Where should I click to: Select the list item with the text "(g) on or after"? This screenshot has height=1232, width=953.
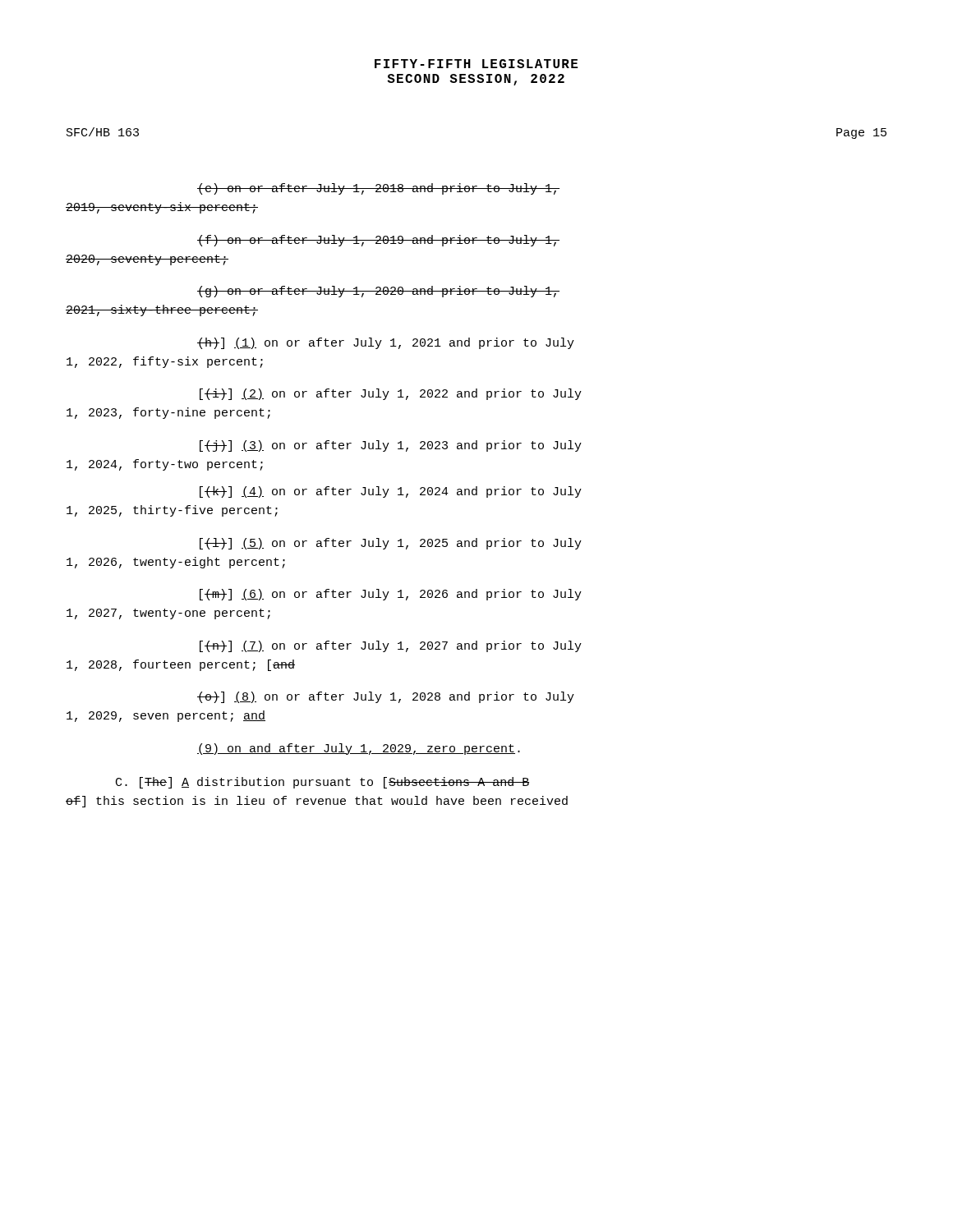tap(476, 300)
